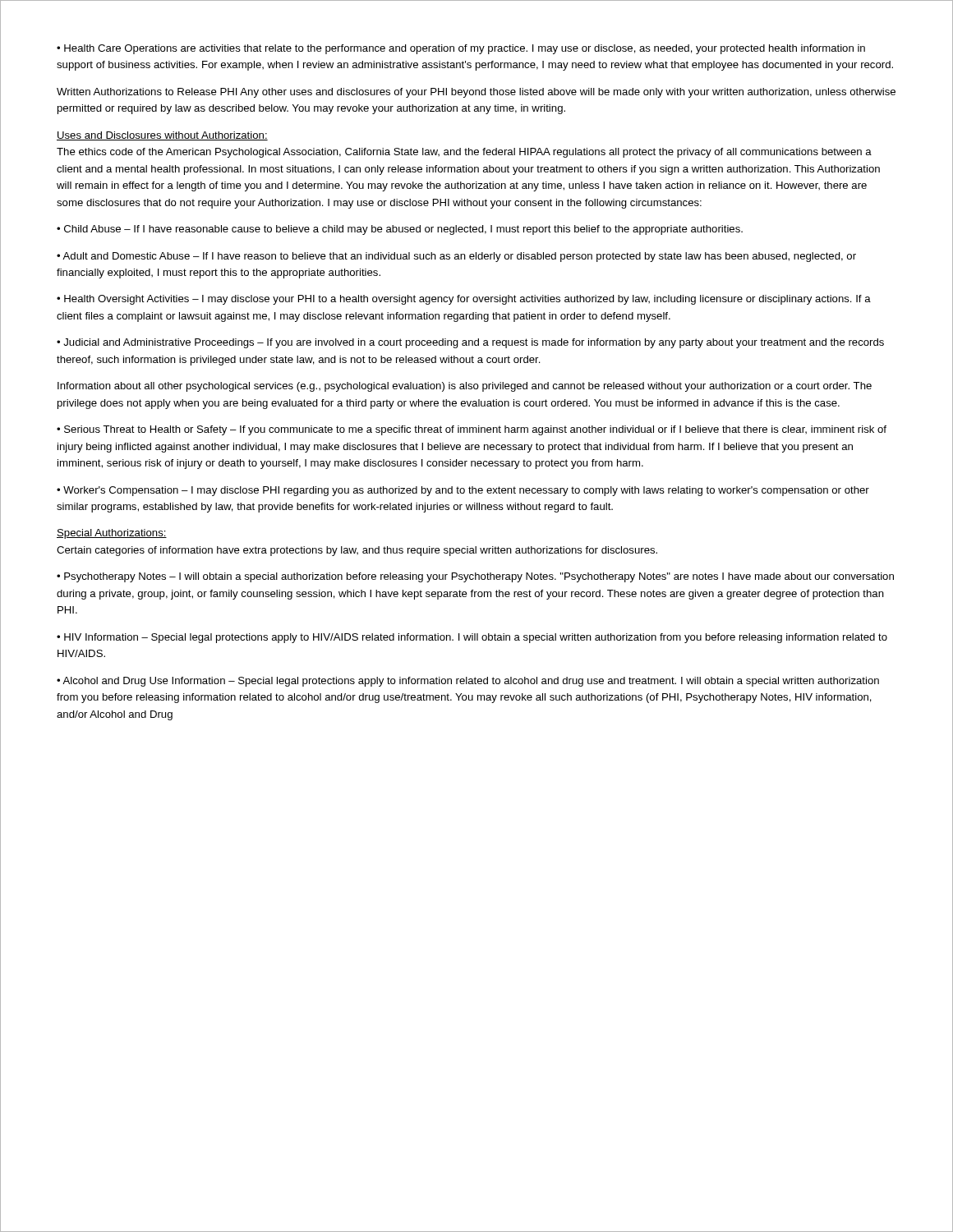Click on the element starting "Uses and Disclosures"
This screenshot has width=953, height=1232.
[x=469, y=169]
